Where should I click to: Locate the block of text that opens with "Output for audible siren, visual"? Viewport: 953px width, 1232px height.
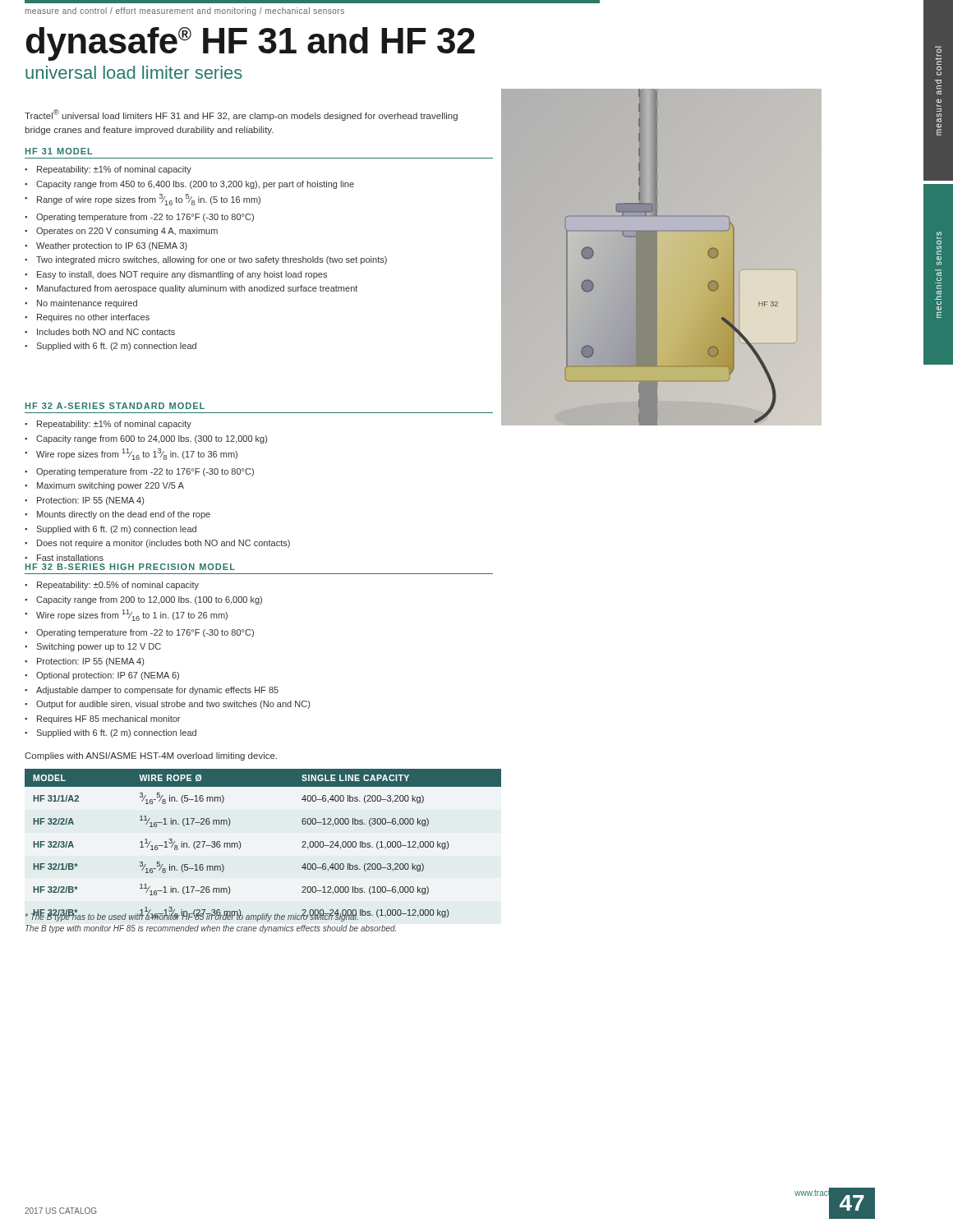tap(173, 704)
